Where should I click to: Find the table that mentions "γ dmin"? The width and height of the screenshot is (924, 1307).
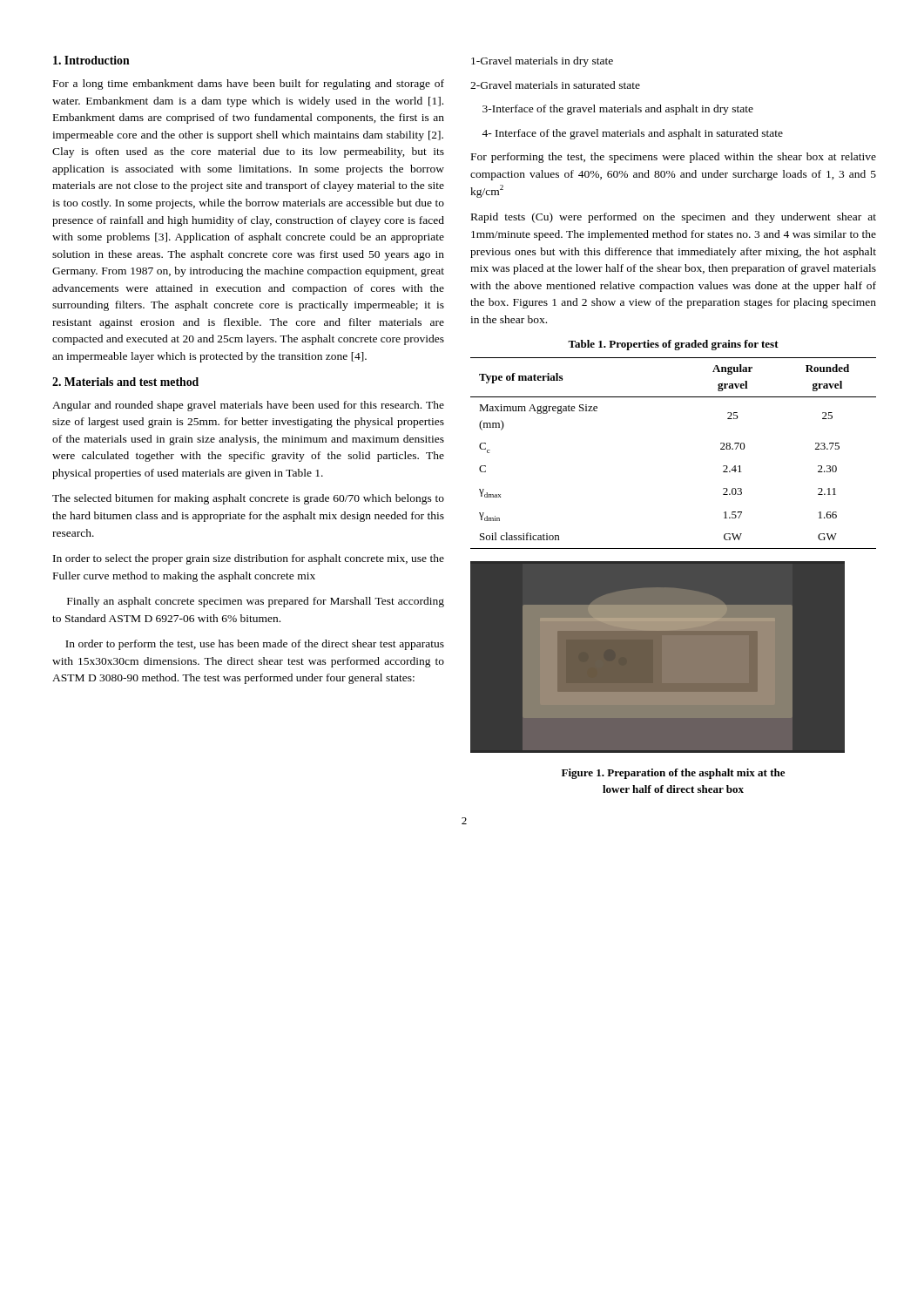pyautogui.click(x=673, y=453)
